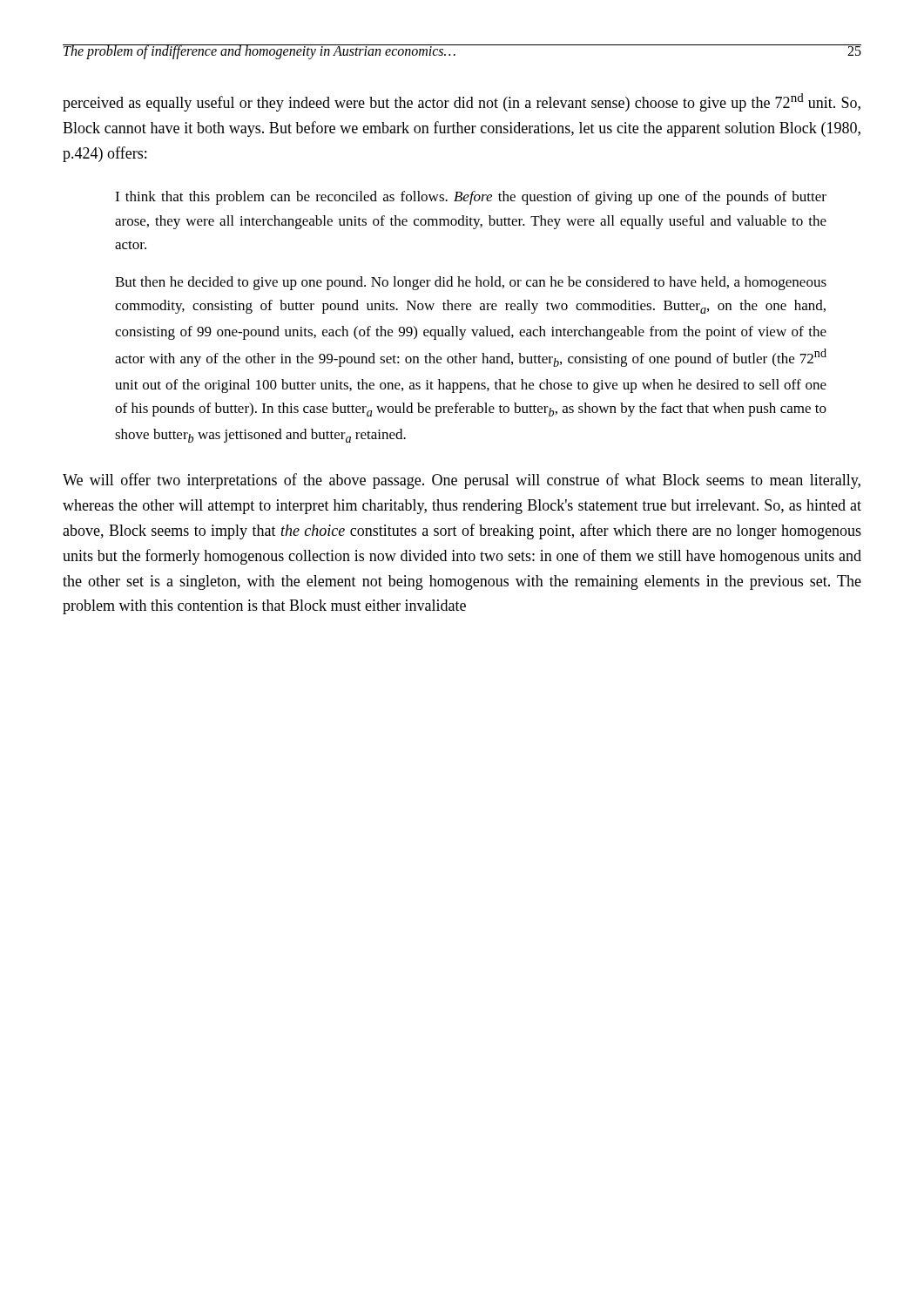Point to the block starting "We will offer two"
The image size is (924, 1307).
click(462, 544)
